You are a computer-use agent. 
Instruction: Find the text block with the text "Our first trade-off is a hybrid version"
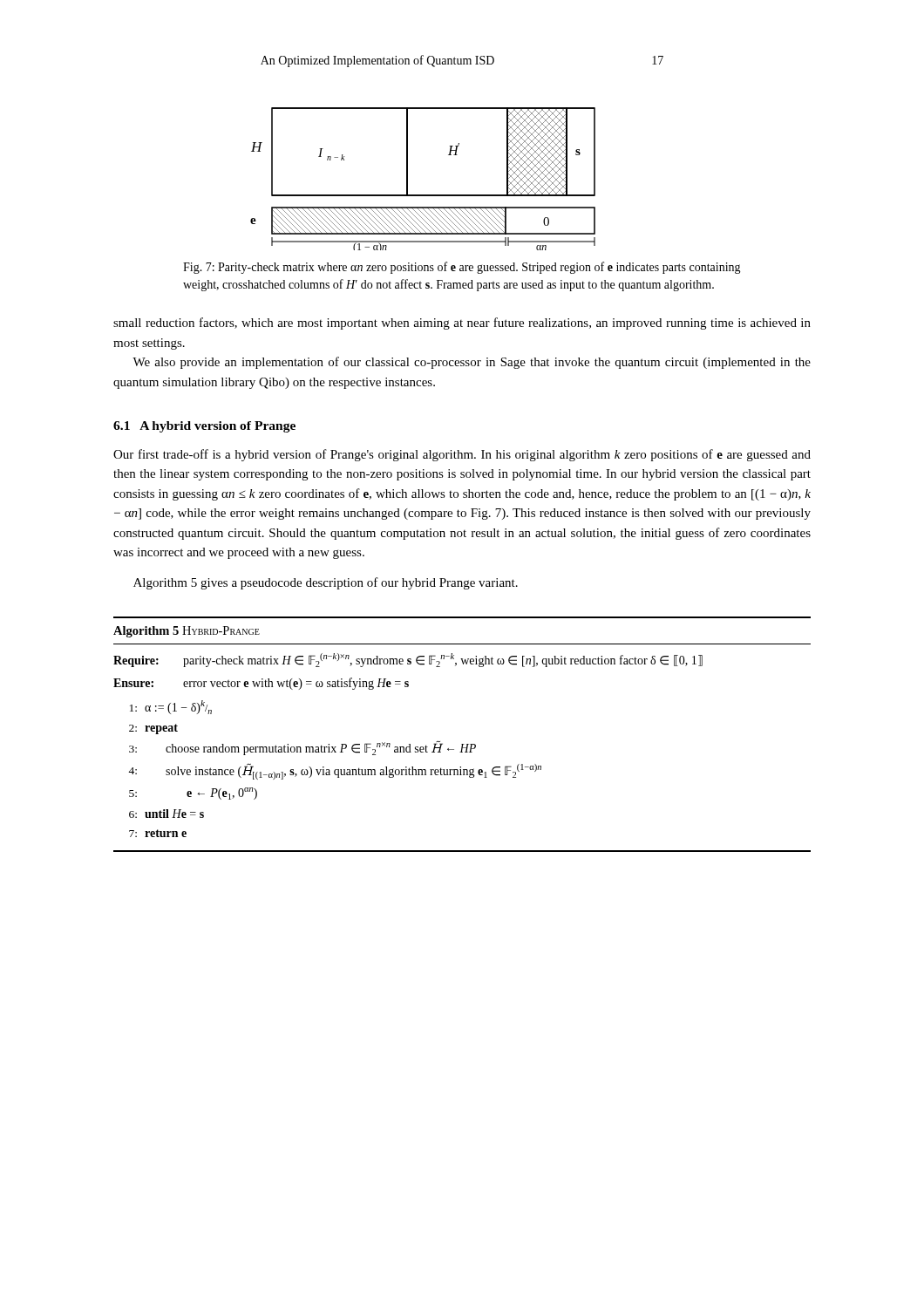click(462, 503)
